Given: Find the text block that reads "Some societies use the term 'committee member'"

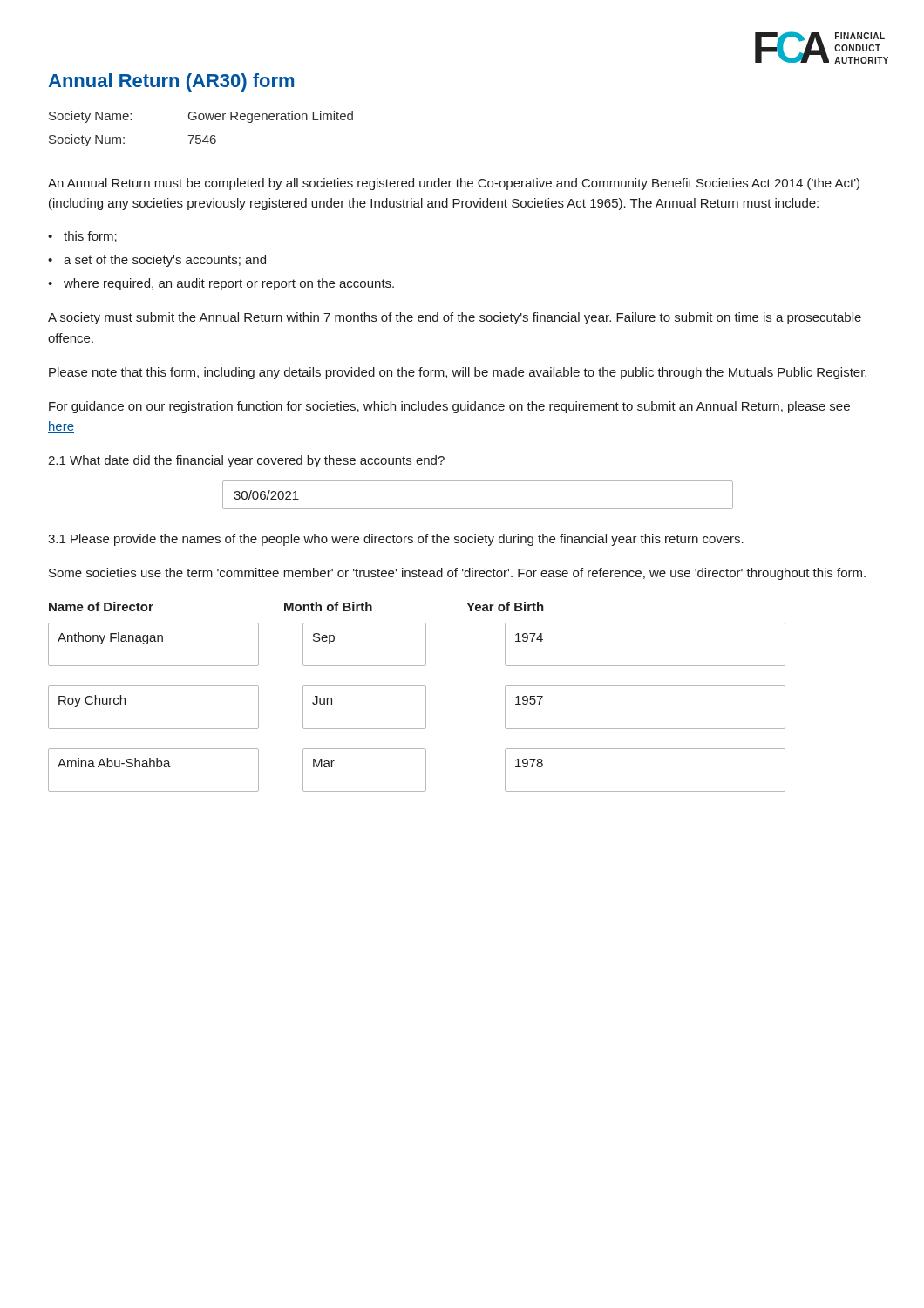Looking at the screenshot, I should 457,573.
